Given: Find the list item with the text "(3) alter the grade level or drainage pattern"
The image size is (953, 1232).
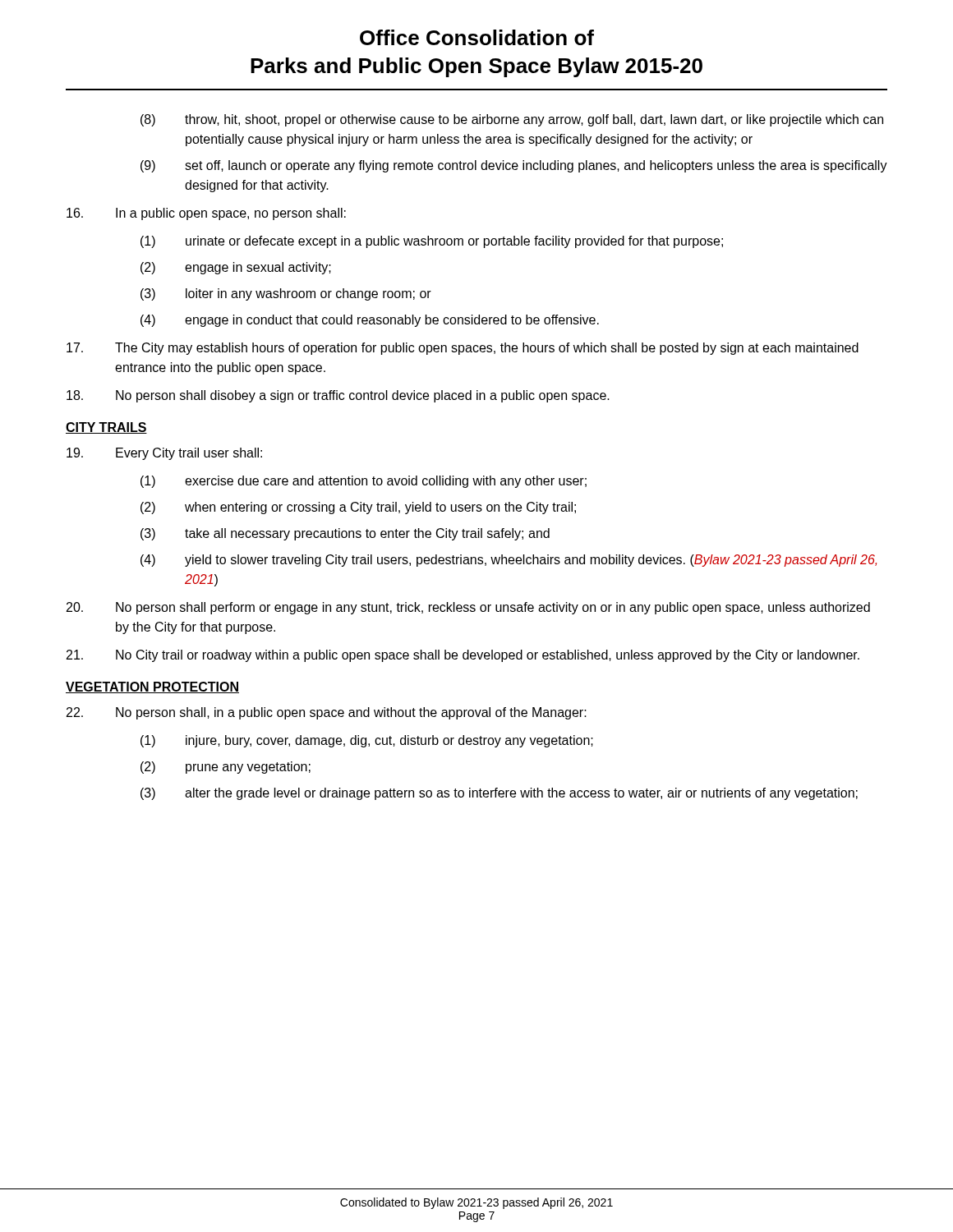Looking at the screenshot, I should 513,793.
